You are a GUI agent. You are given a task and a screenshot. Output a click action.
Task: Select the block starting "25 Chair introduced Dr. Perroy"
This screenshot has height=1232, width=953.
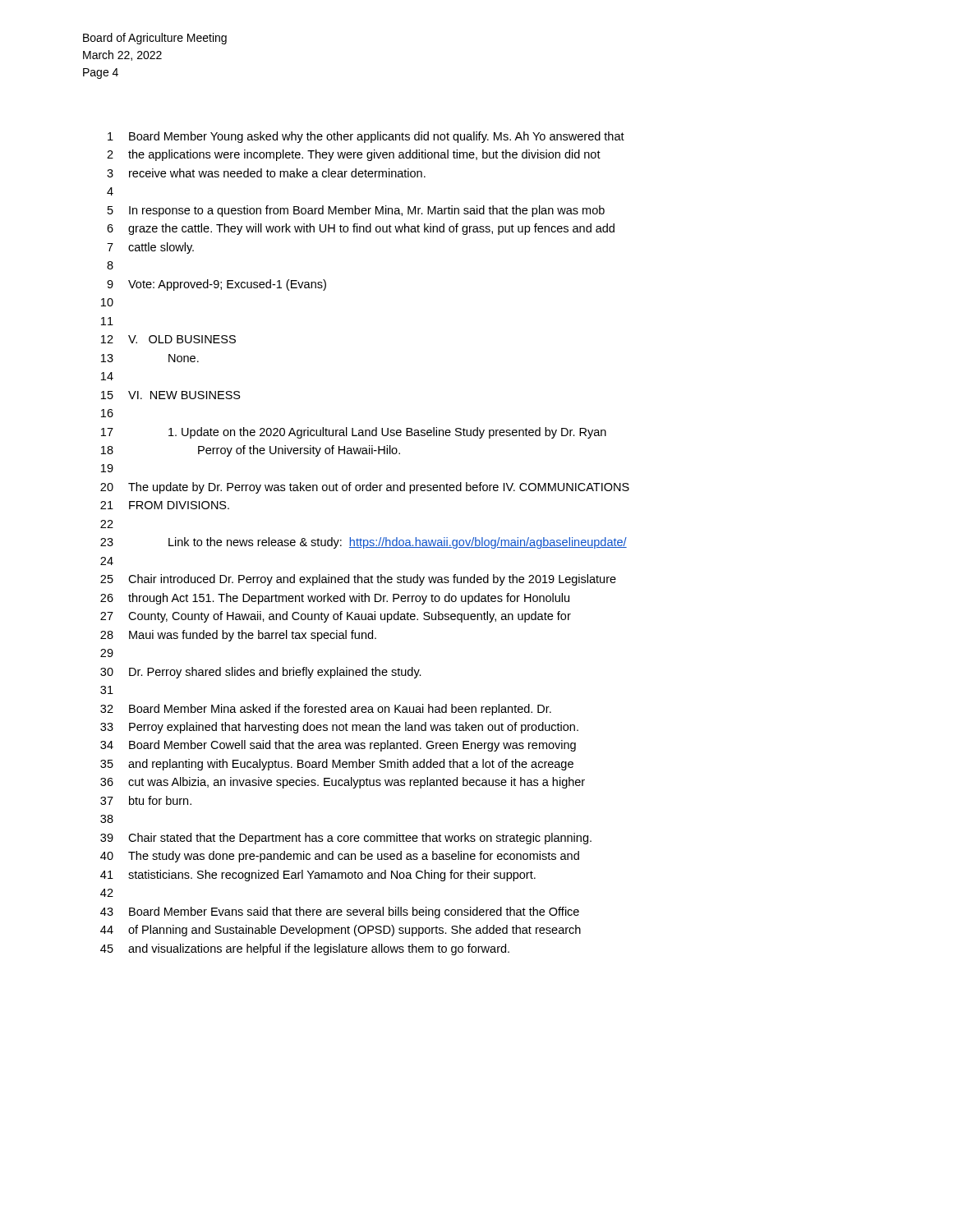click(485, 607)
